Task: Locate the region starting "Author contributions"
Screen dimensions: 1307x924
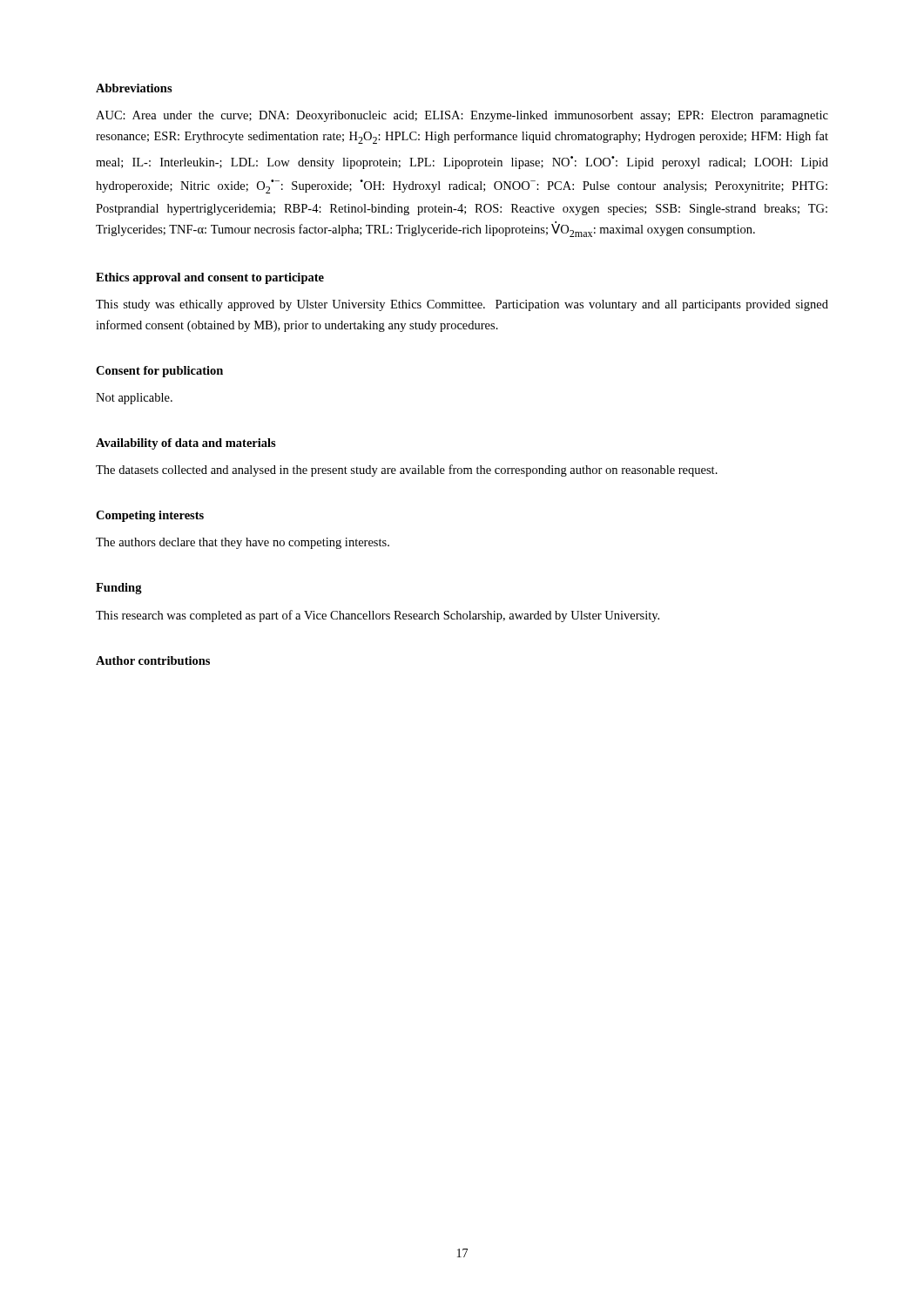Action: (x=153, y=660)
